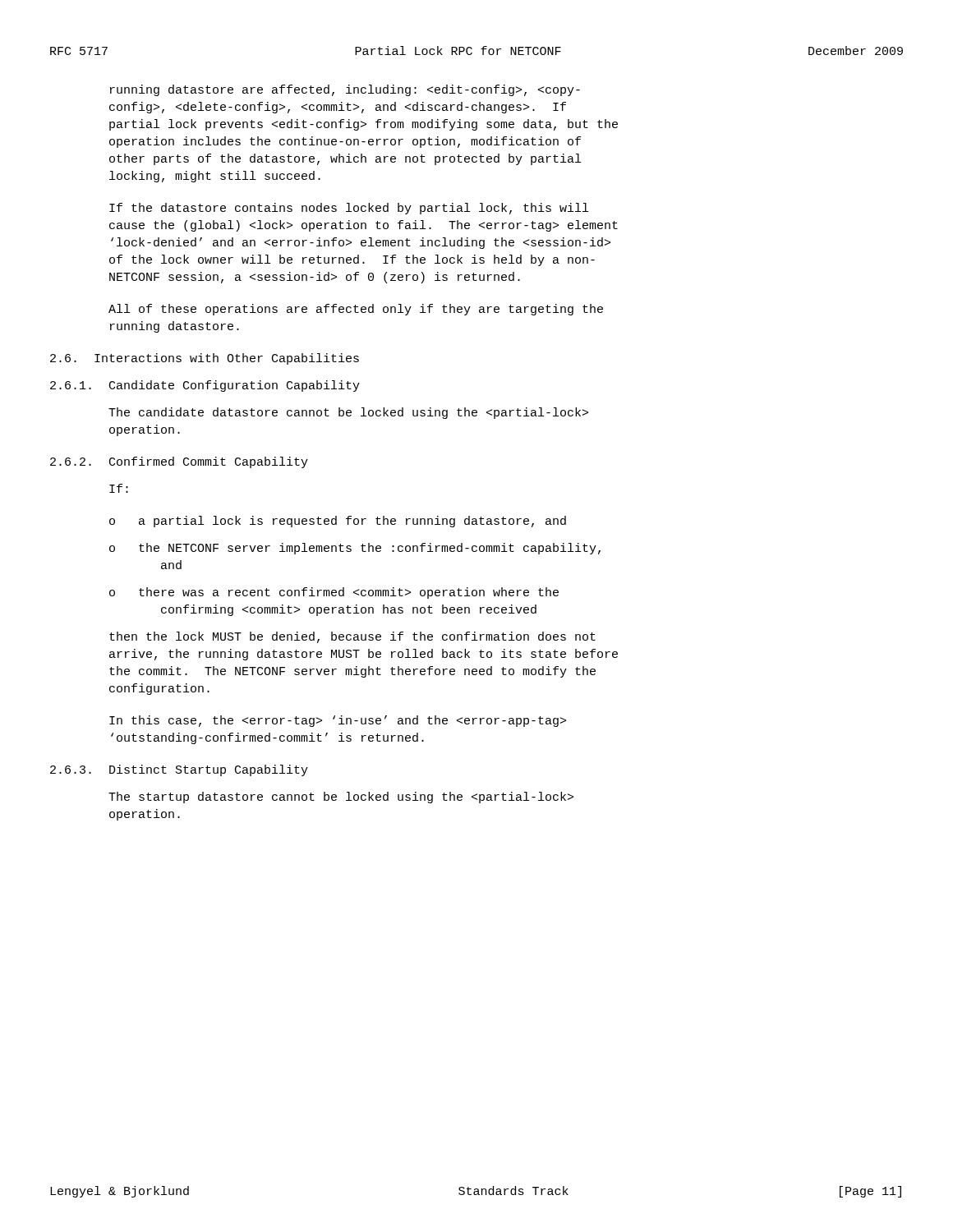The height and width of the screenshot is (1232, 953).
Task: Click on the block starting "The startup datastore cannot be locked using the"
Action: point(341,807)
